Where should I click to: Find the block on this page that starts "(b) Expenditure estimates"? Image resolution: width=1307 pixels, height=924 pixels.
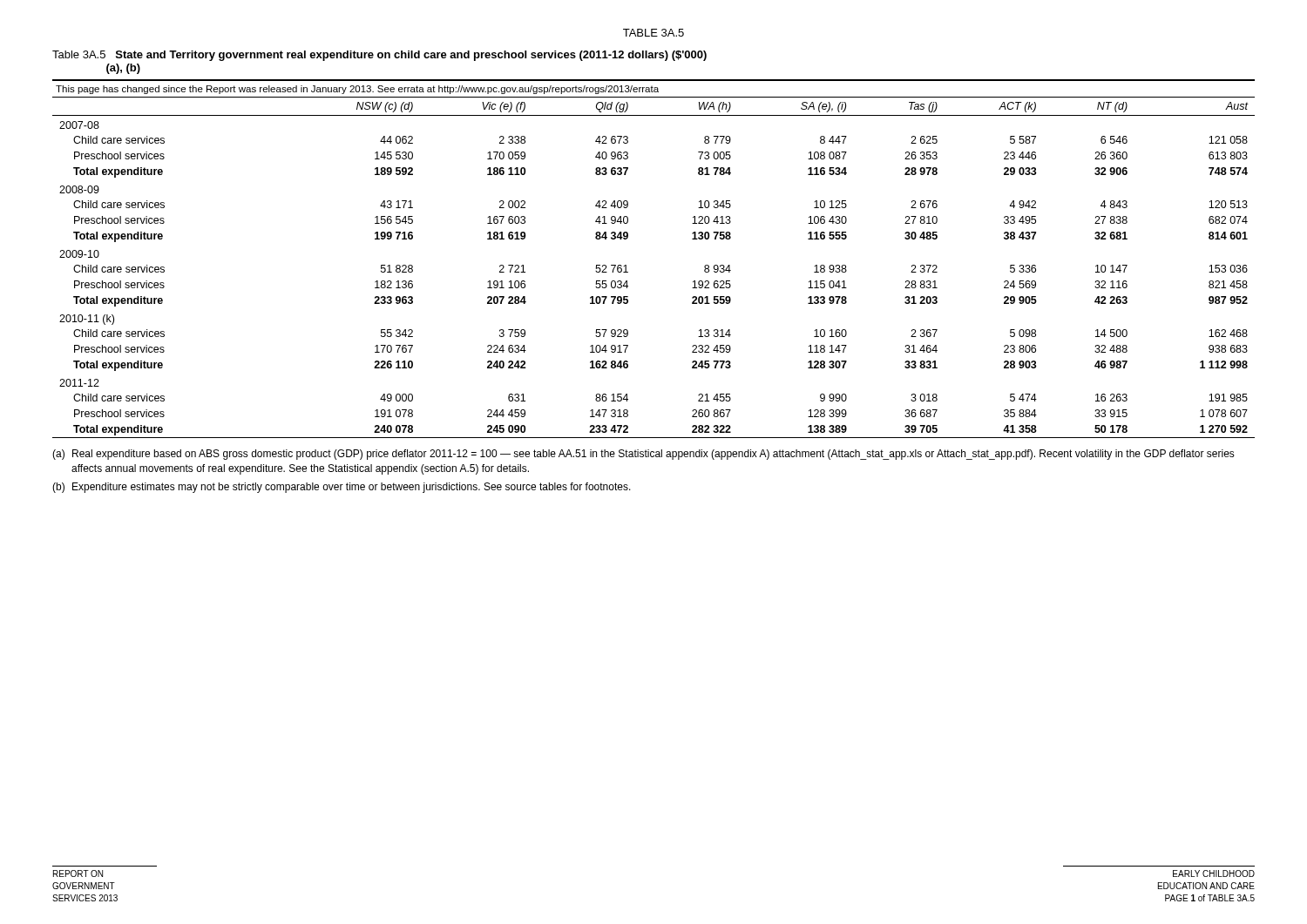coord(342,487)
